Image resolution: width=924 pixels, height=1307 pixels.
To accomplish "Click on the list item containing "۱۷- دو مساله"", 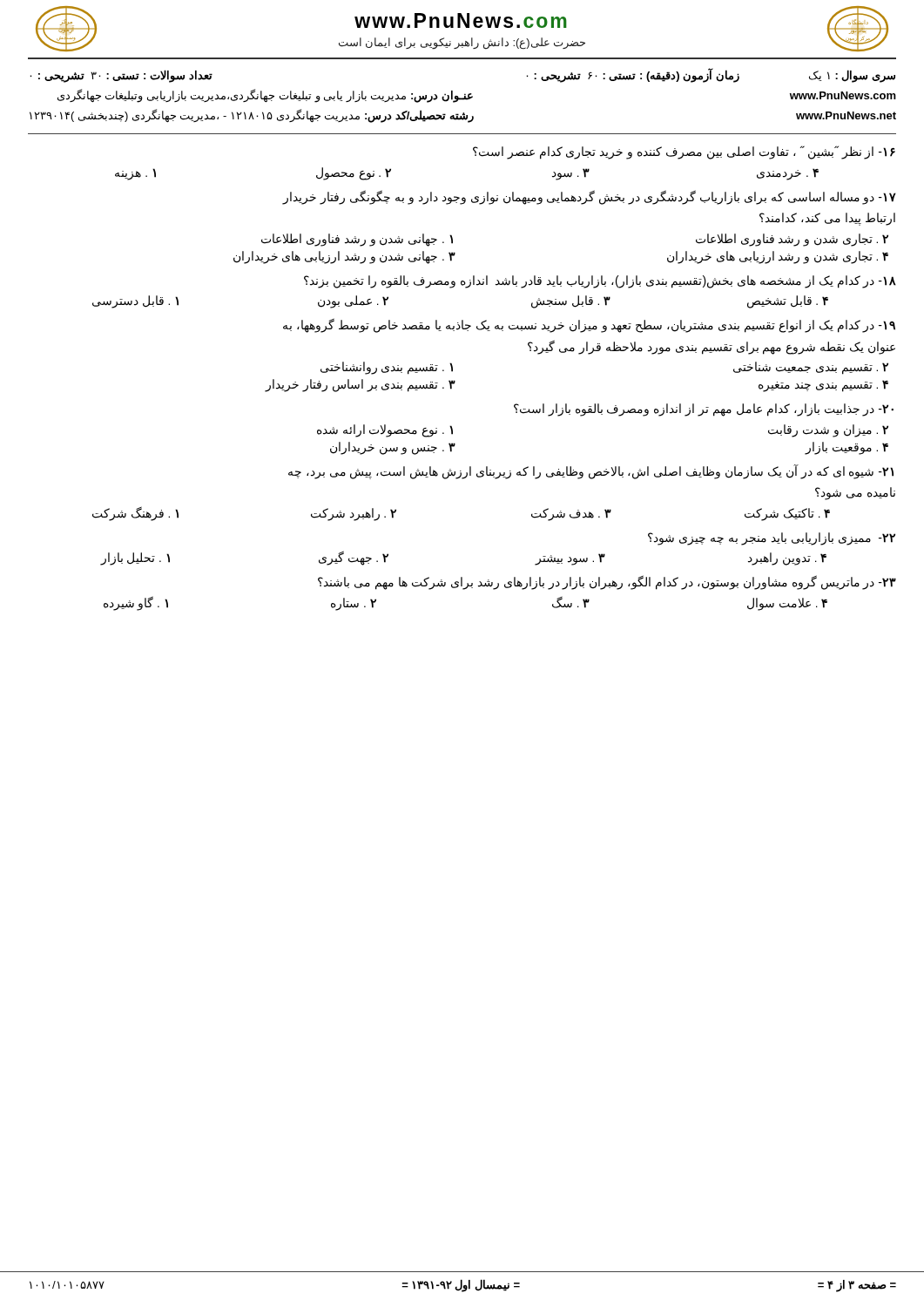I will [590, 207].
